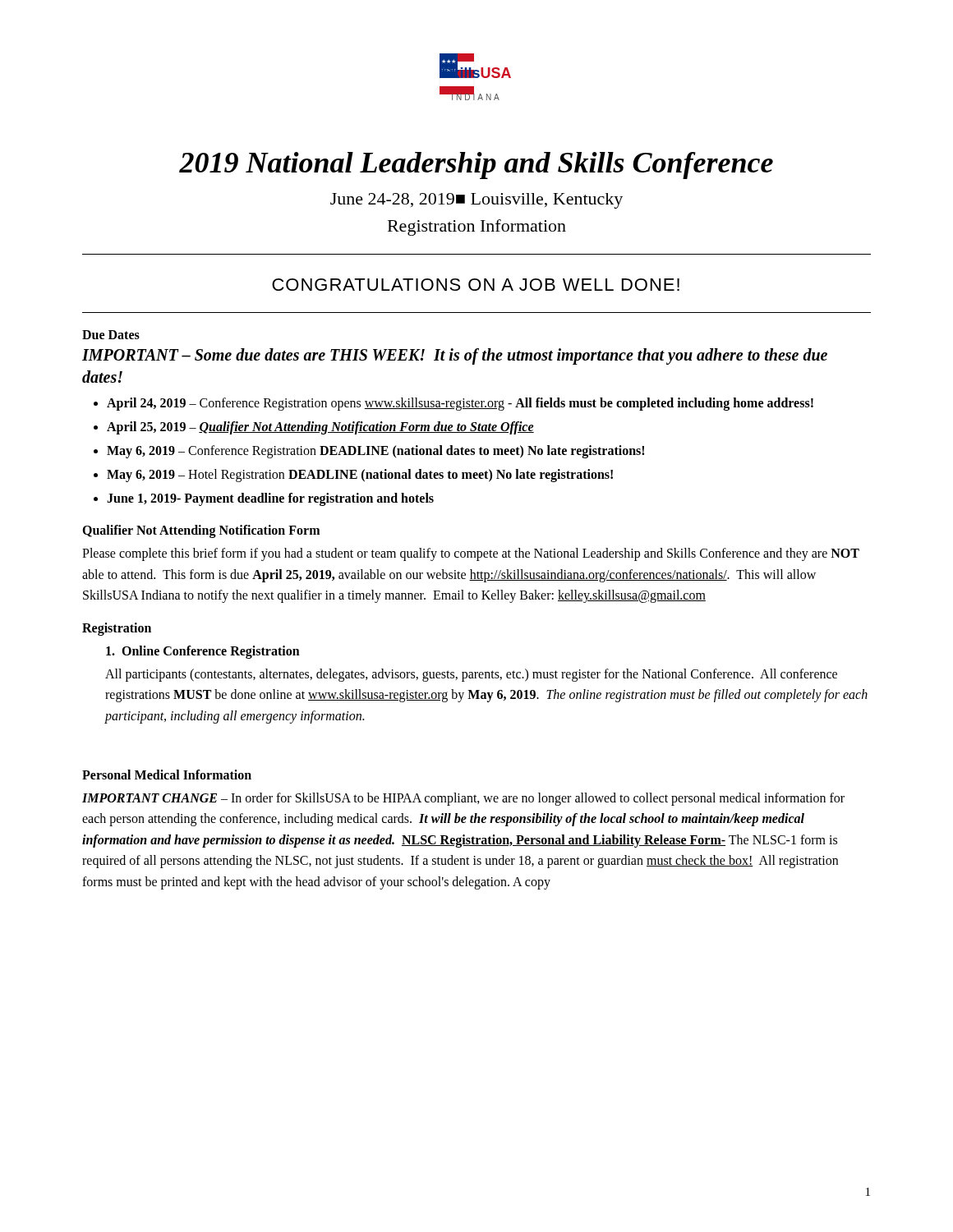
Task: Click on the region starting "May 6, 2019 – Conference"
Action: click(x=376, y=450)
